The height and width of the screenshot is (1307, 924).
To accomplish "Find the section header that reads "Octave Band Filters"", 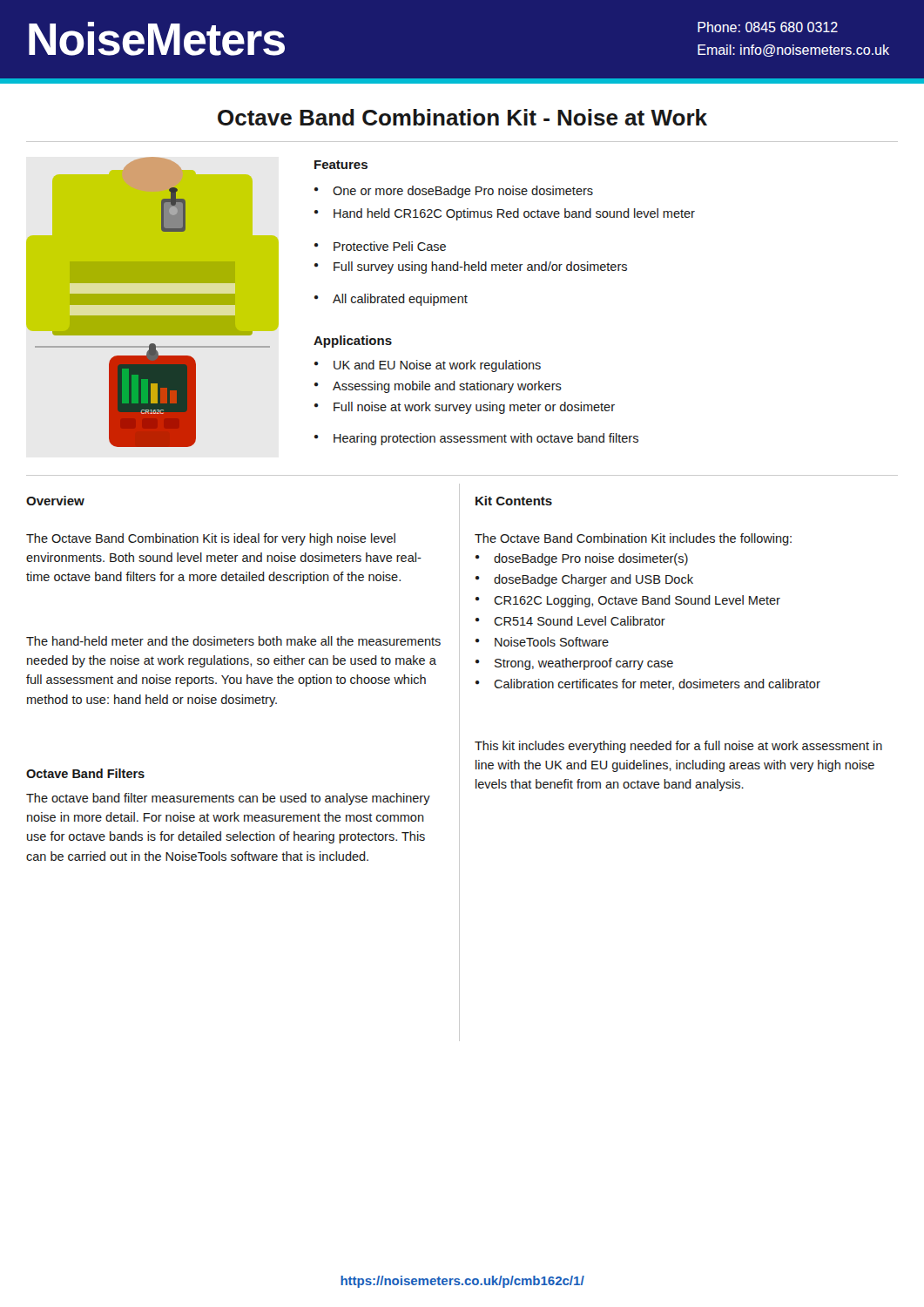I will pyautogui.click(x=85, y=773).
